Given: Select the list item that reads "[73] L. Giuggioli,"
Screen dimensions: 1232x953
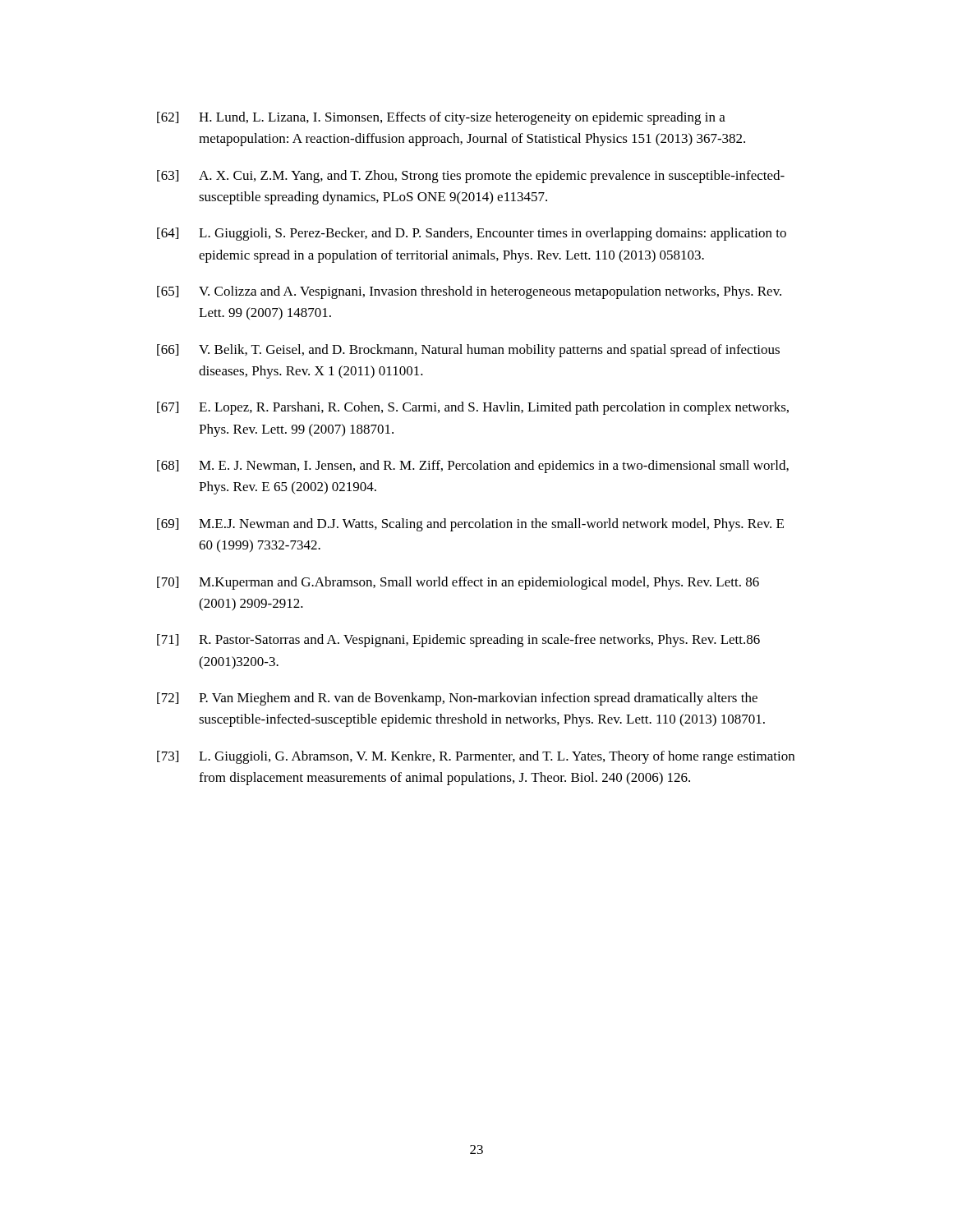Looking at the screenshot, I should 476,767.
